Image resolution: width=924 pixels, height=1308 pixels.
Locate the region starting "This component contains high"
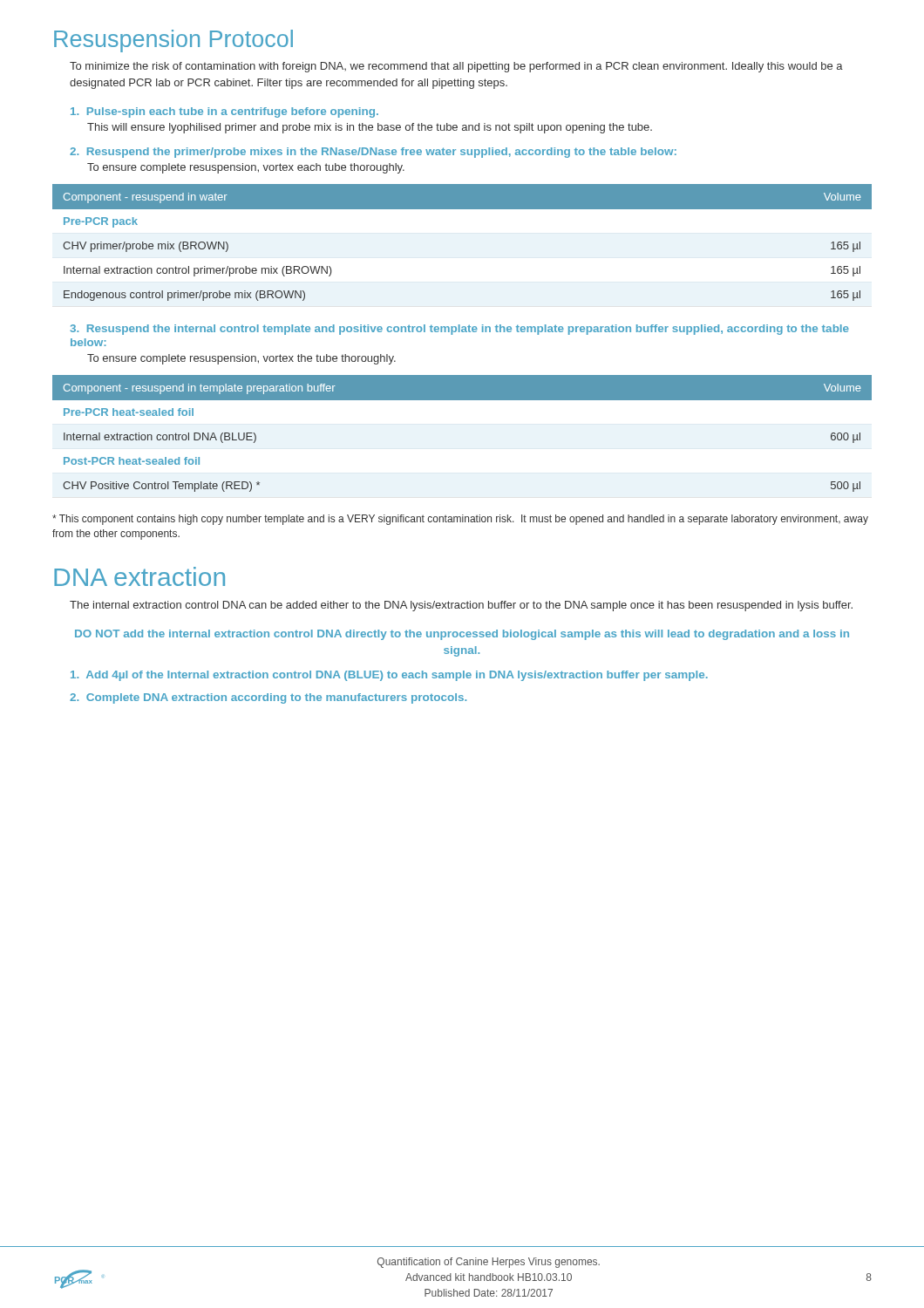460,526
